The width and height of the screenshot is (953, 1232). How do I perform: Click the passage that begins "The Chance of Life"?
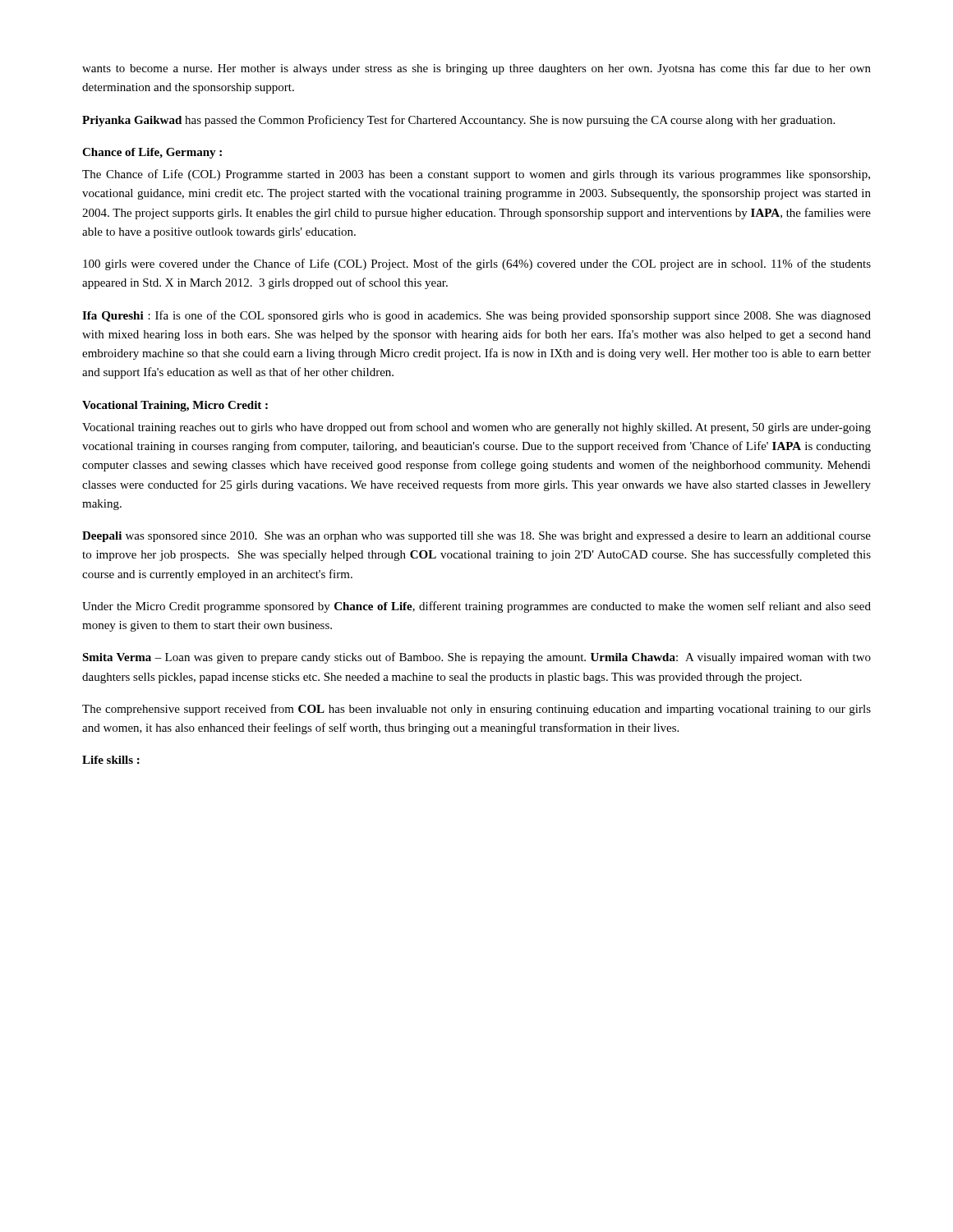476,203
